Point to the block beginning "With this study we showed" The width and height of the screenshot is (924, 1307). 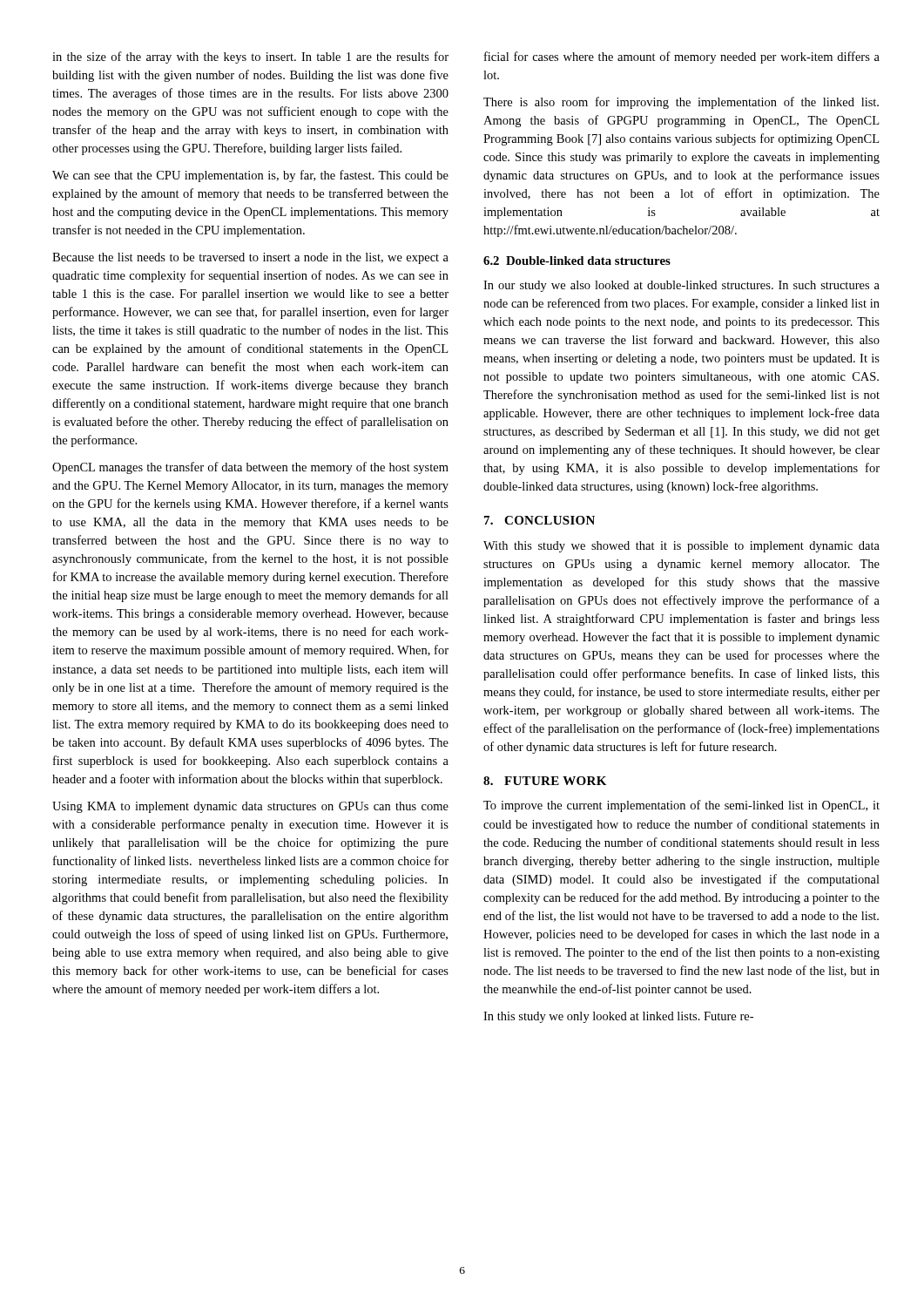tap(681, 646)
